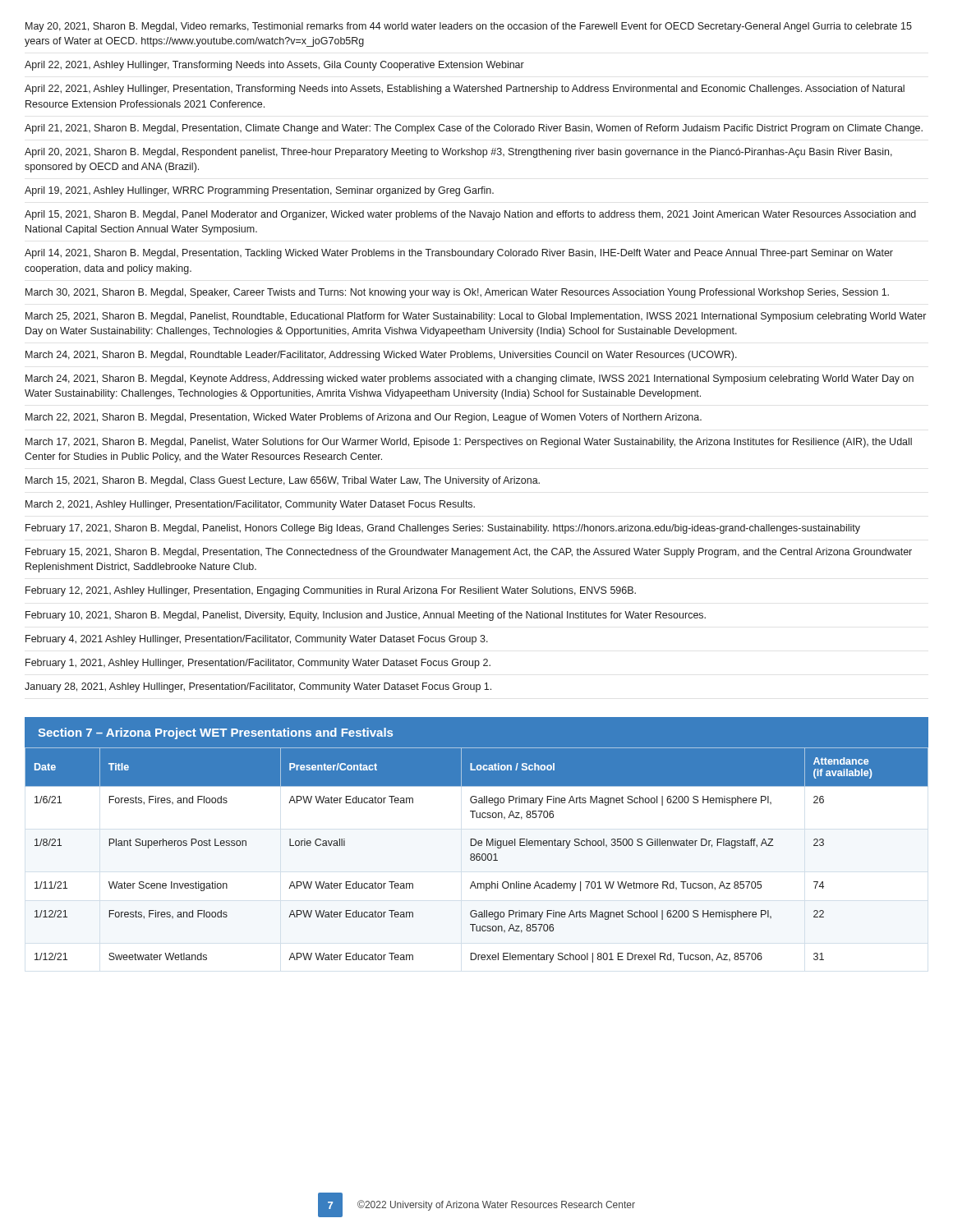Navigate to the element starting "March 17, 2021,"
The height and width of the screenshot is (1232, 953).
(469, 449)
